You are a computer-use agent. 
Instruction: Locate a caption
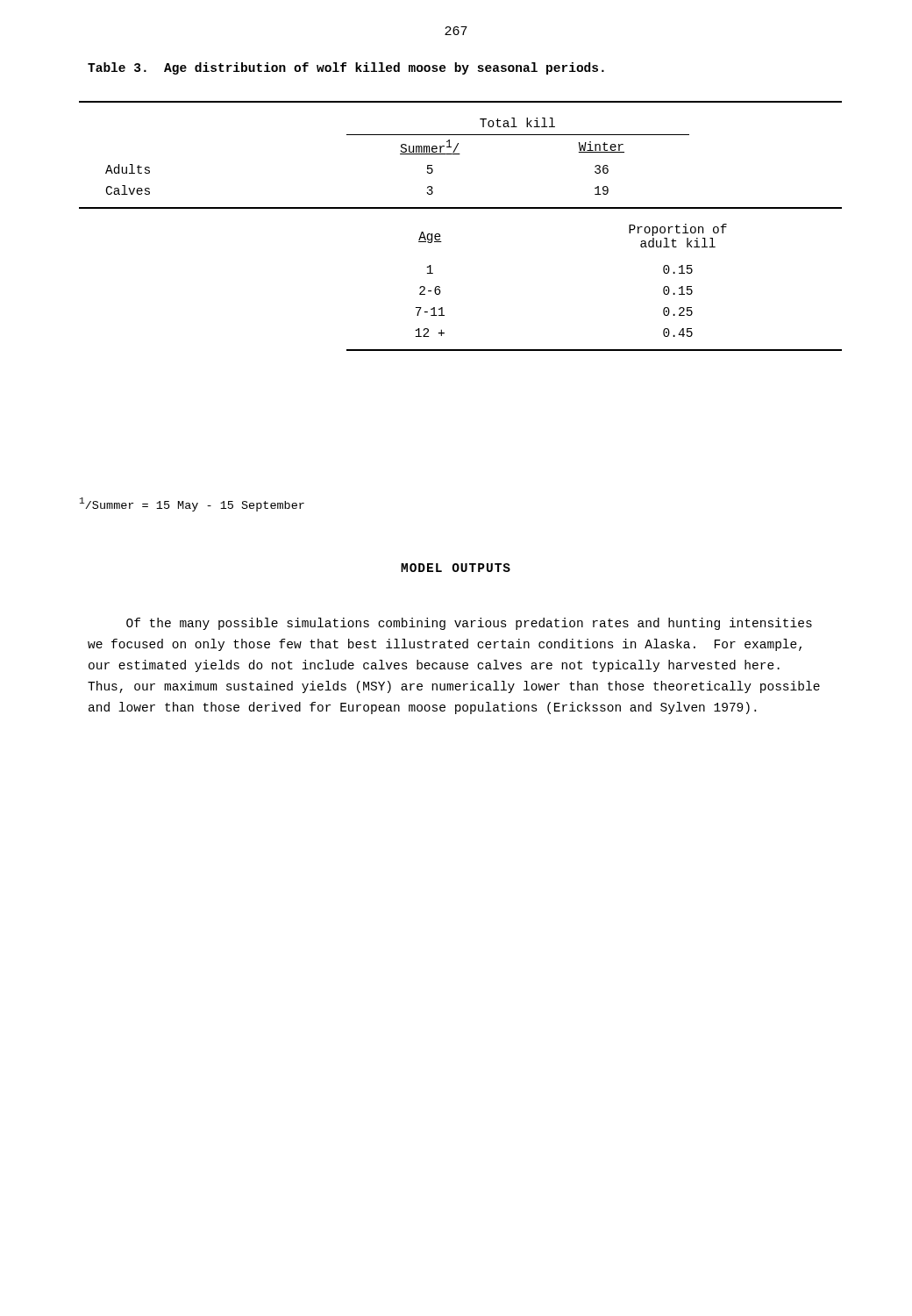347,68
